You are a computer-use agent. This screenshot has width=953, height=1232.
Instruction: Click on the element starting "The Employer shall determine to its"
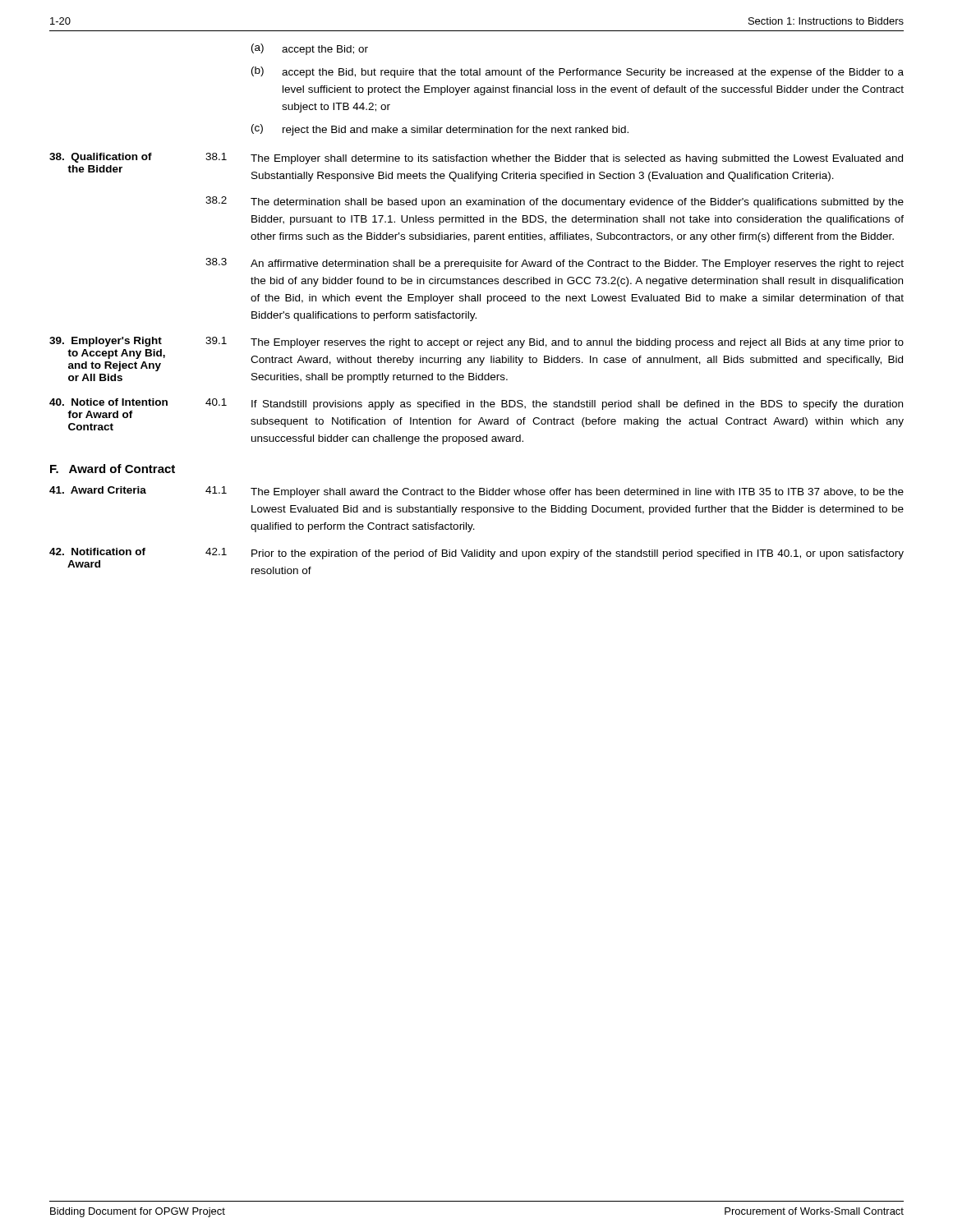click(577, 166)
